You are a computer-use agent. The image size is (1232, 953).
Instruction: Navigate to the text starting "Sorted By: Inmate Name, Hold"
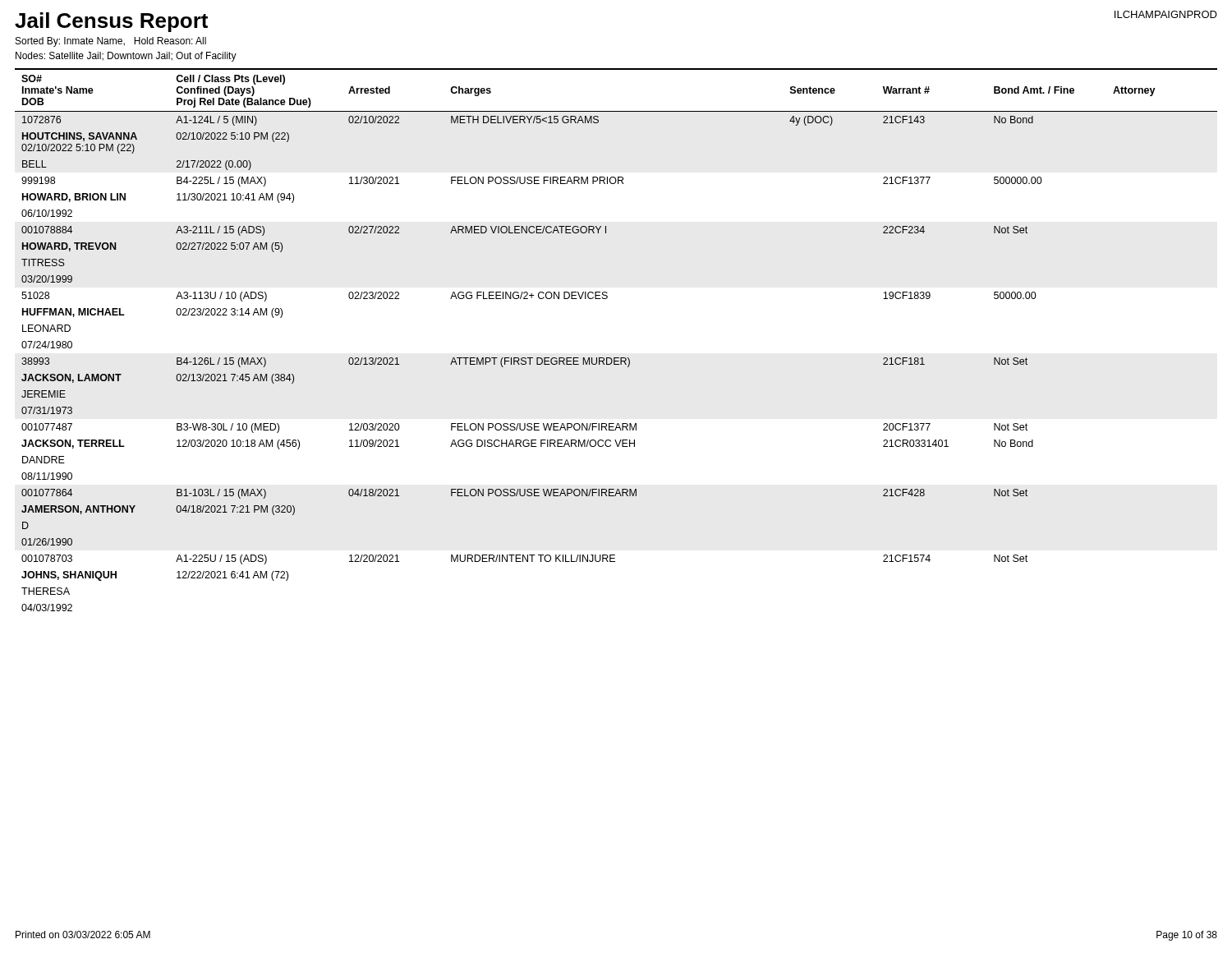111,41
